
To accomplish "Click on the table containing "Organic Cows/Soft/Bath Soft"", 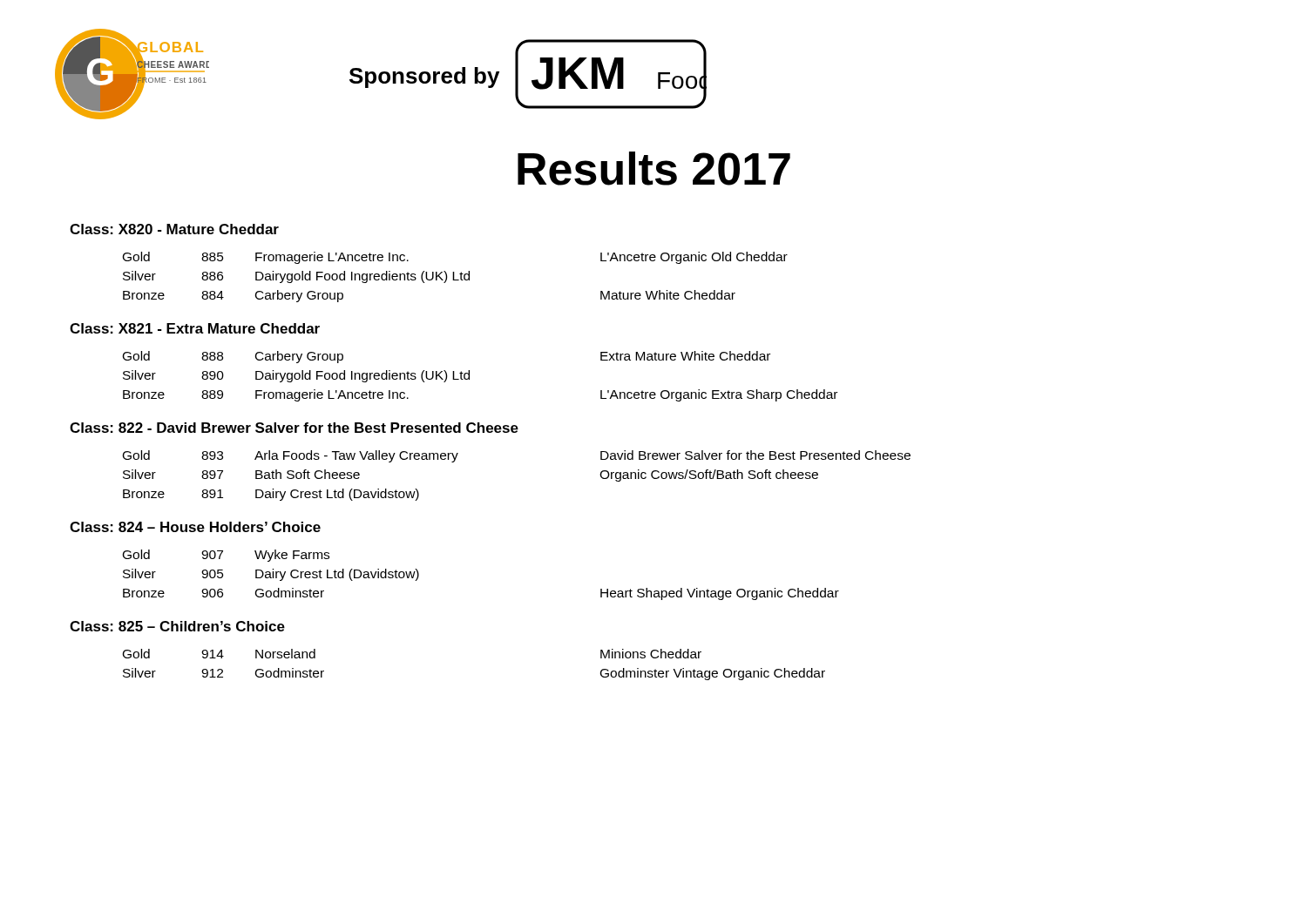I will (654, 475).
